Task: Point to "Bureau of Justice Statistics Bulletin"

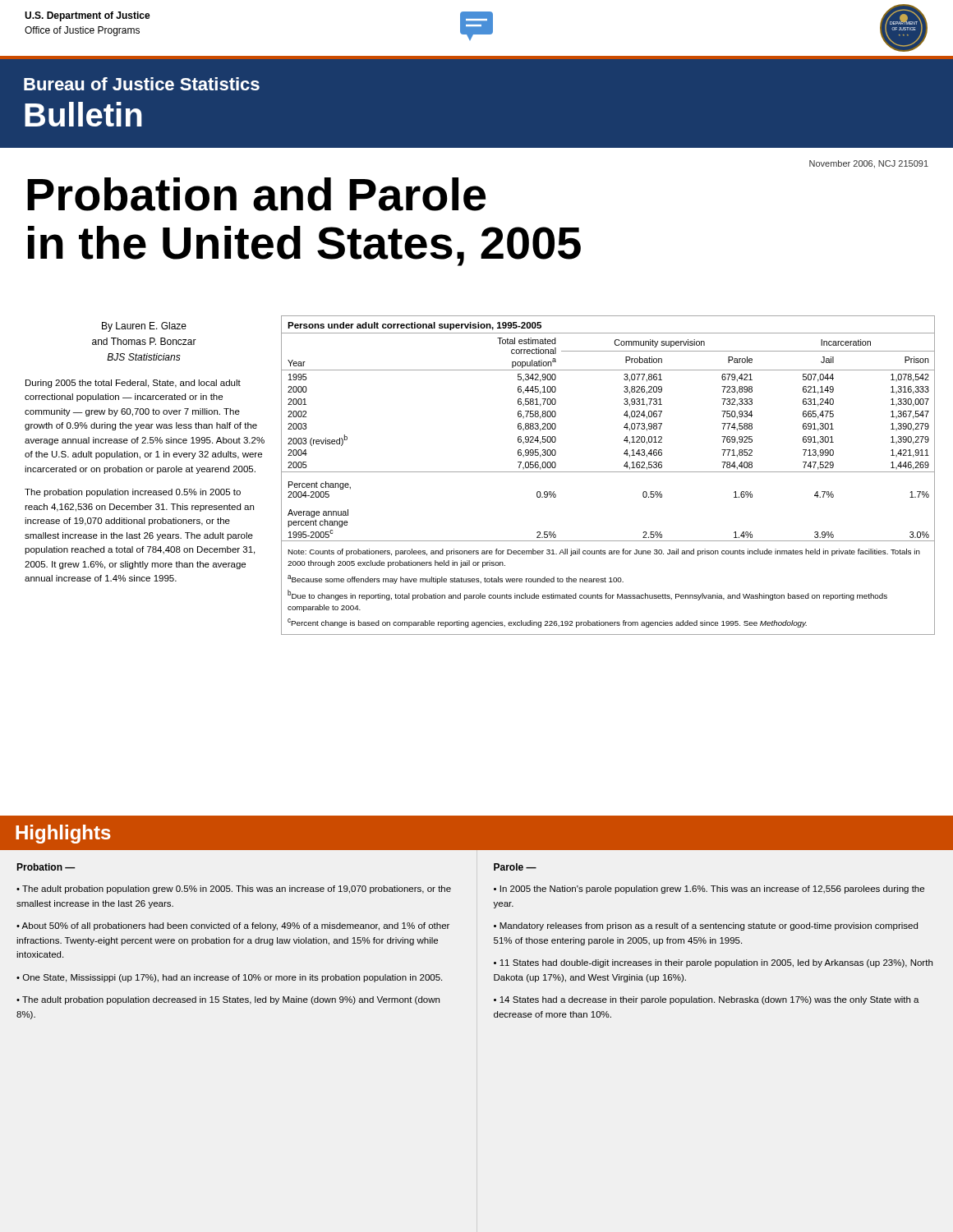Action: click(142, 103)
